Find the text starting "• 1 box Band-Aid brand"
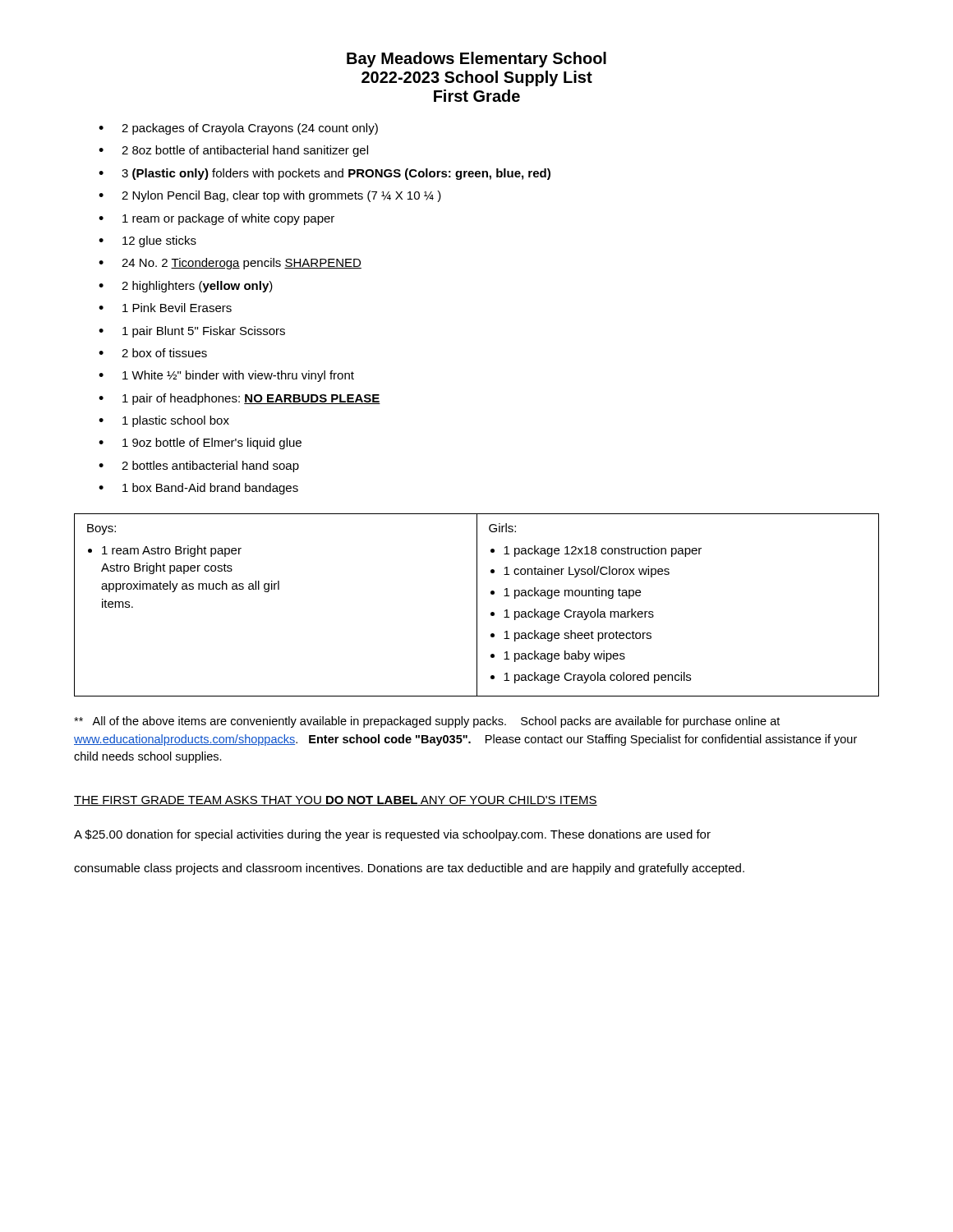 pos(198,489)
